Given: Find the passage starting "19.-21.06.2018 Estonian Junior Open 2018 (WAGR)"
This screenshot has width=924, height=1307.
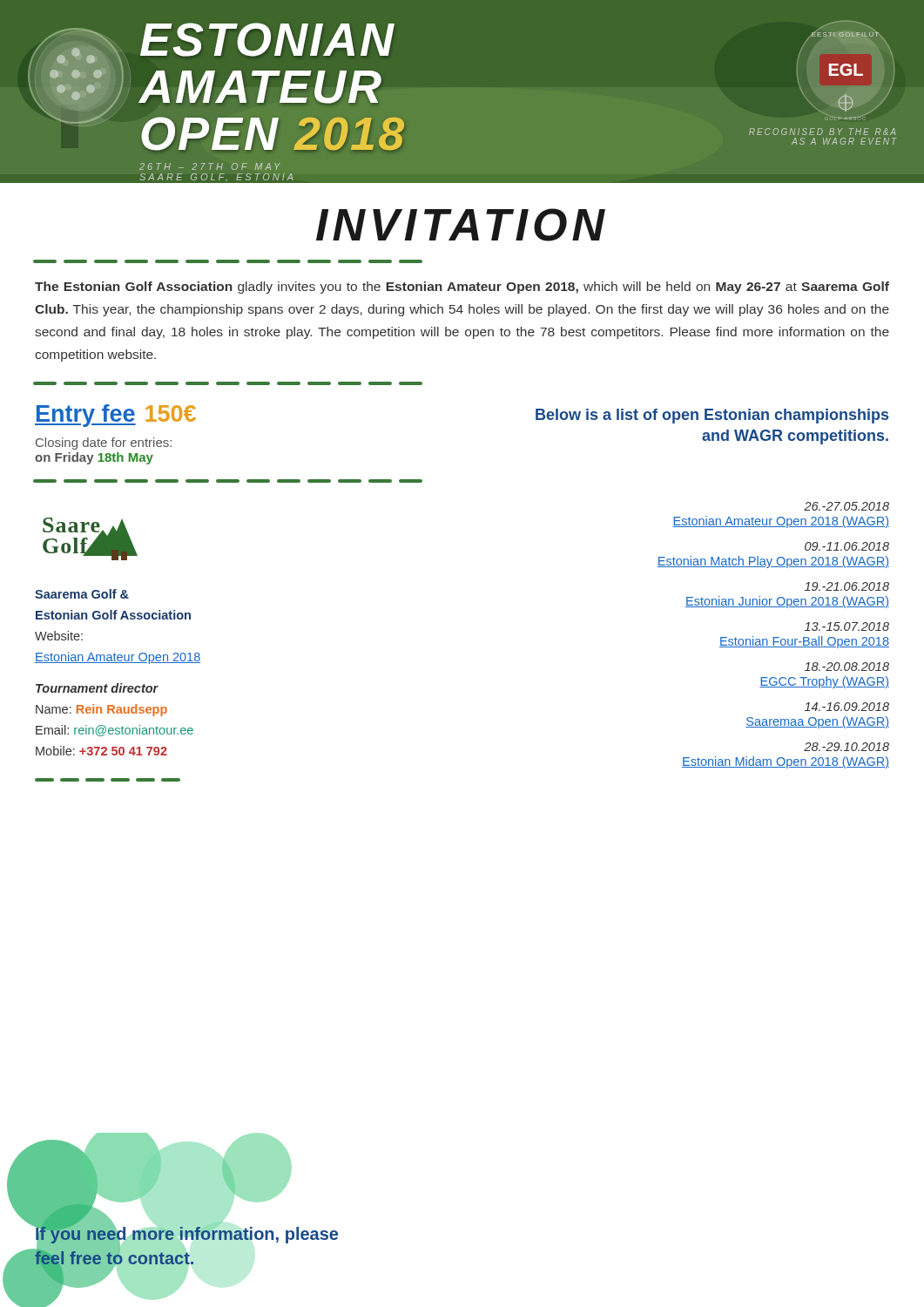Looking at the screenshot, I should [847, 586].
